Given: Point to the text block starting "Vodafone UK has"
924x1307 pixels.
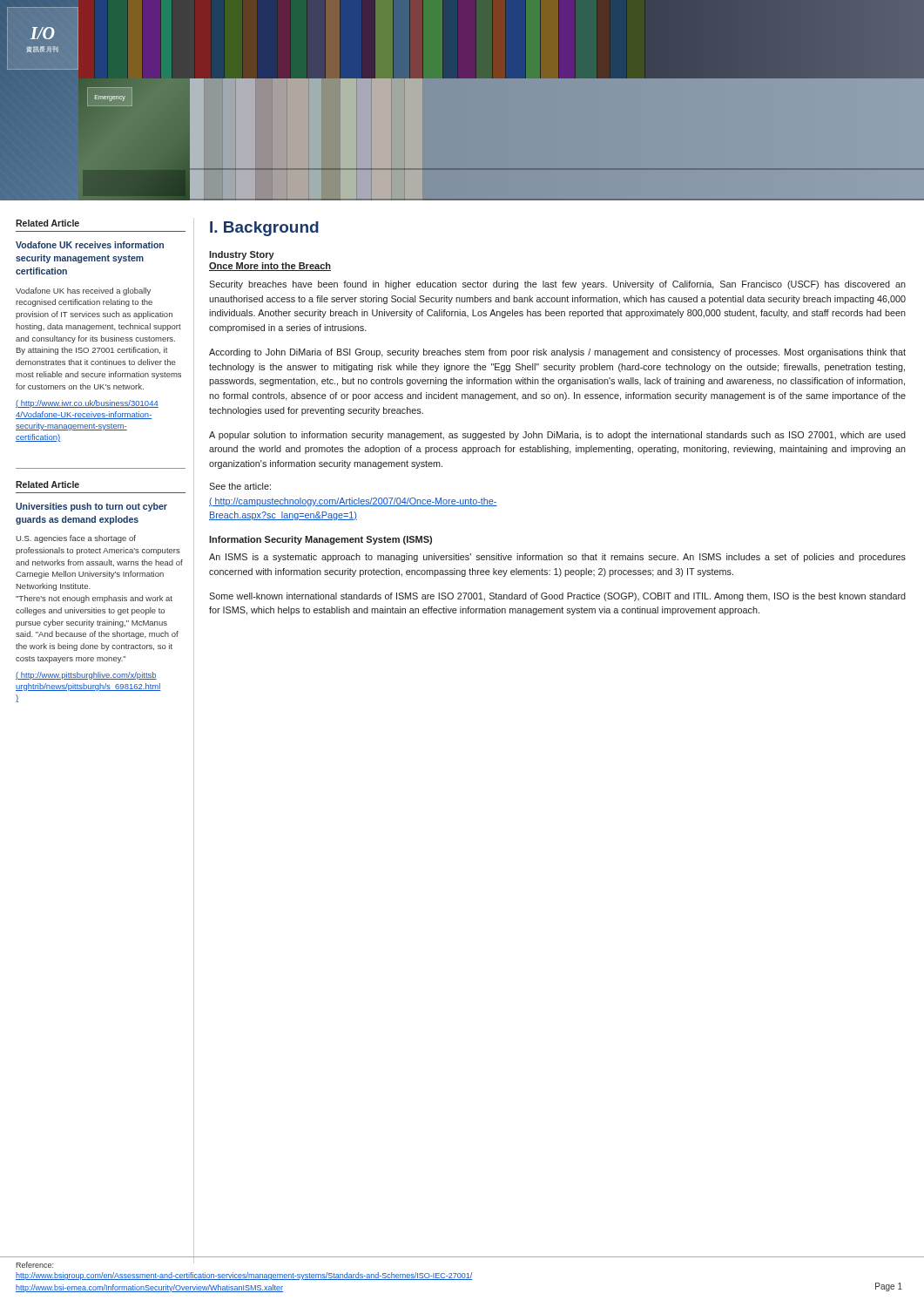Looking at the screenshot, I should 99,338.
